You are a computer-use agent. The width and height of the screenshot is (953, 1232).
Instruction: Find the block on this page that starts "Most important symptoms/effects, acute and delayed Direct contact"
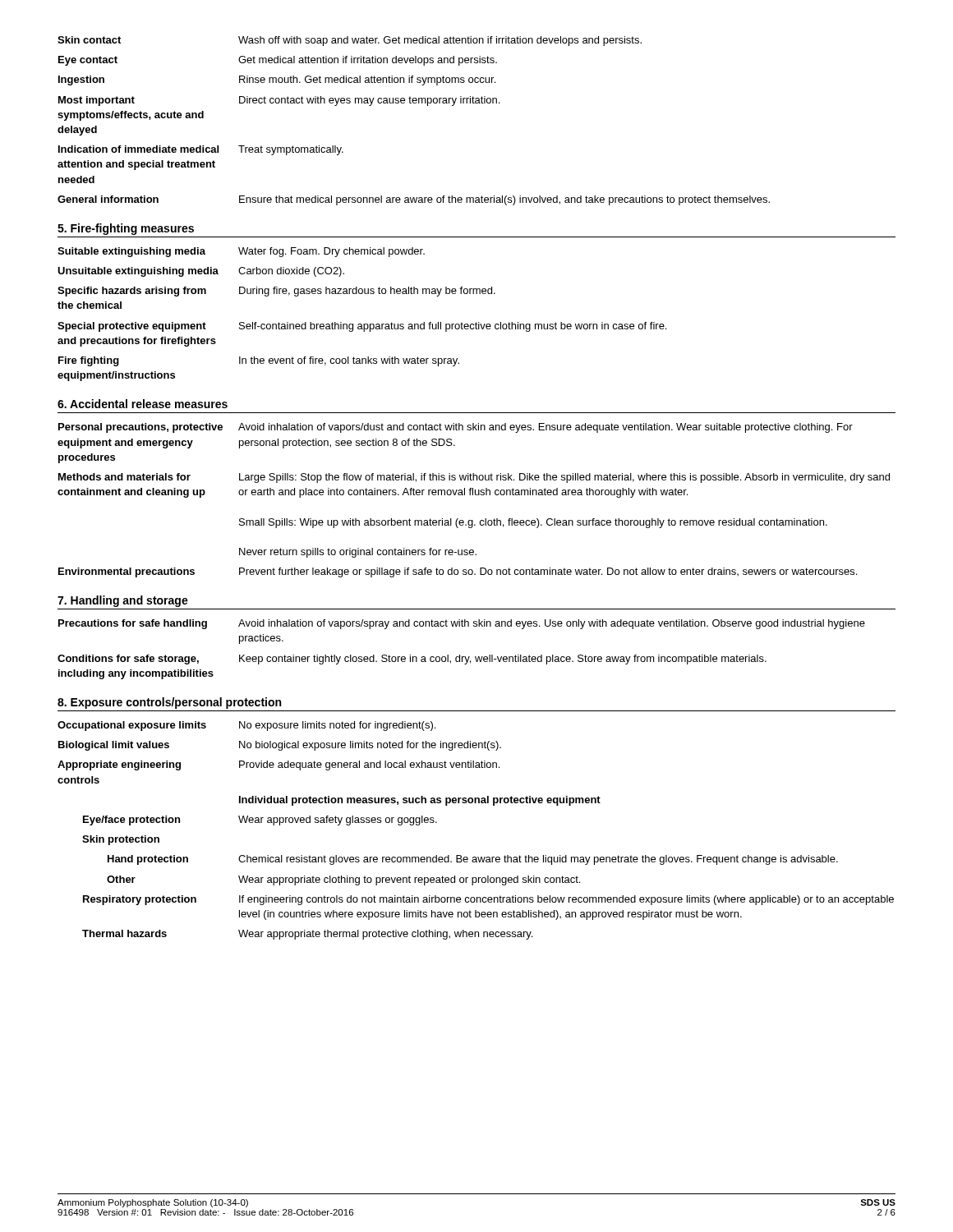click(x=279, y=101)
